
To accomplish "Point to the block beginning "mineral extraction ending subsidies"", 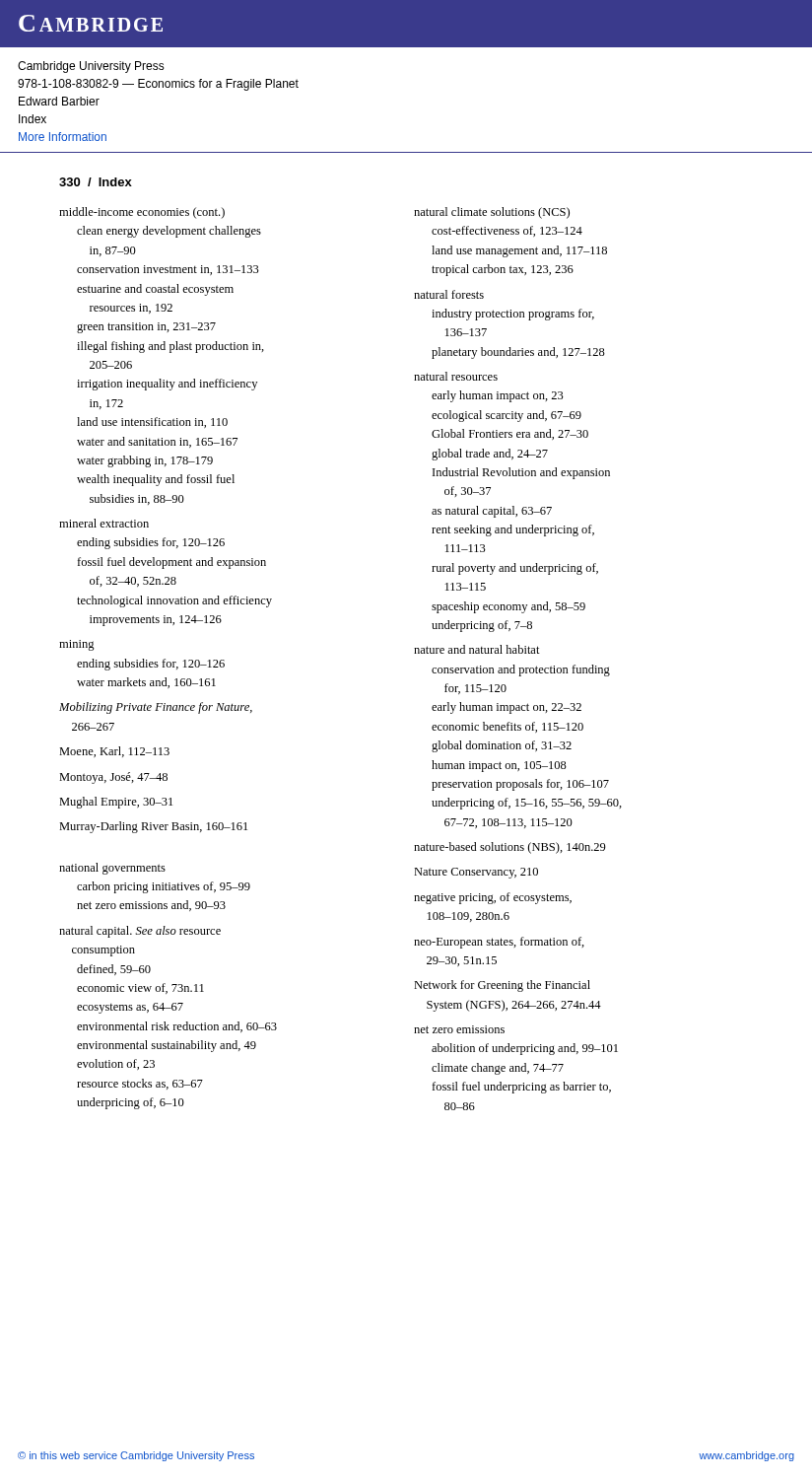I will click(x=227, y=572).
